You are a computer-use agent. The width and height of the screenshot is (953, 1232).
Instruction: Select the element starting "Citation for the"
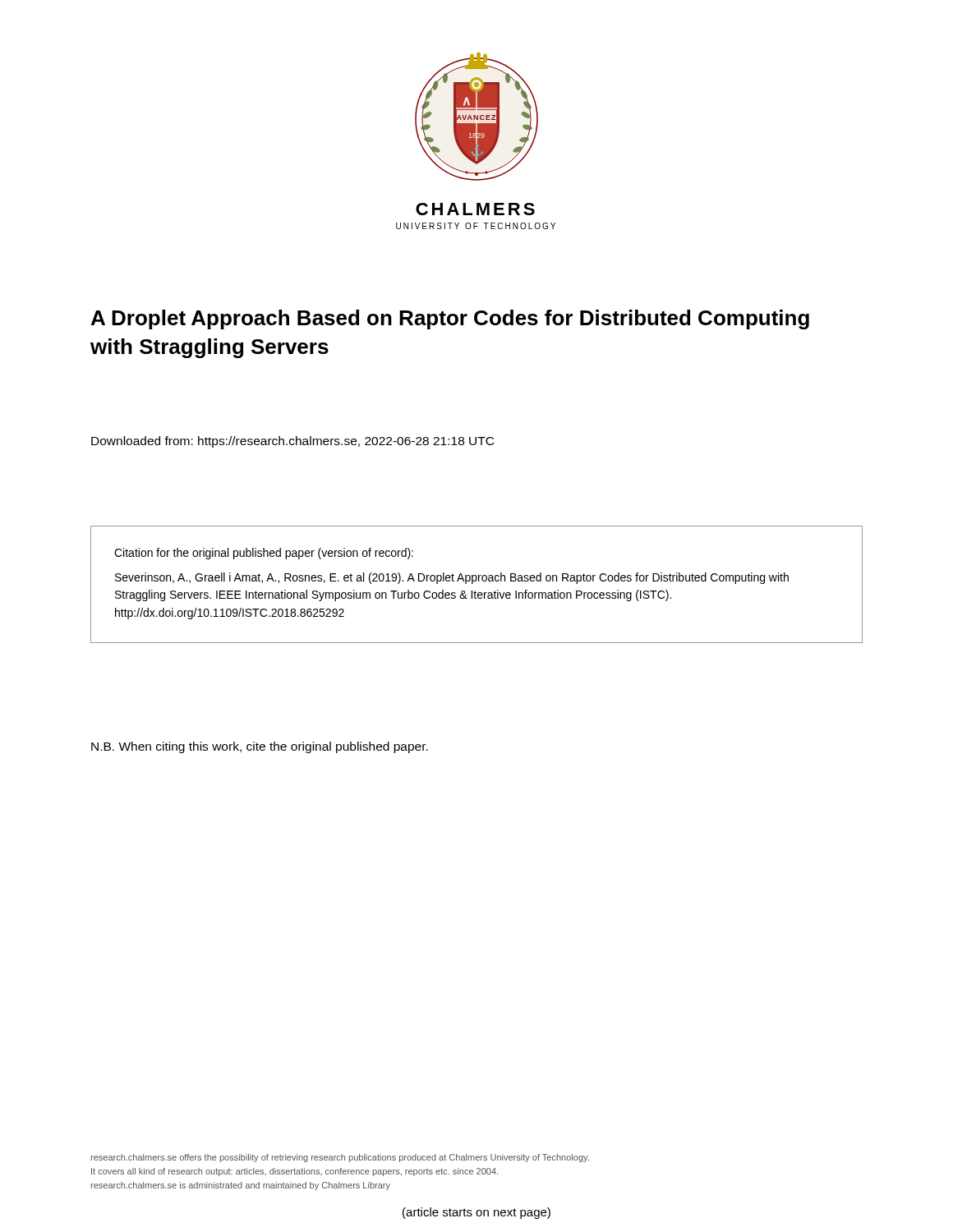pos(476,583)
